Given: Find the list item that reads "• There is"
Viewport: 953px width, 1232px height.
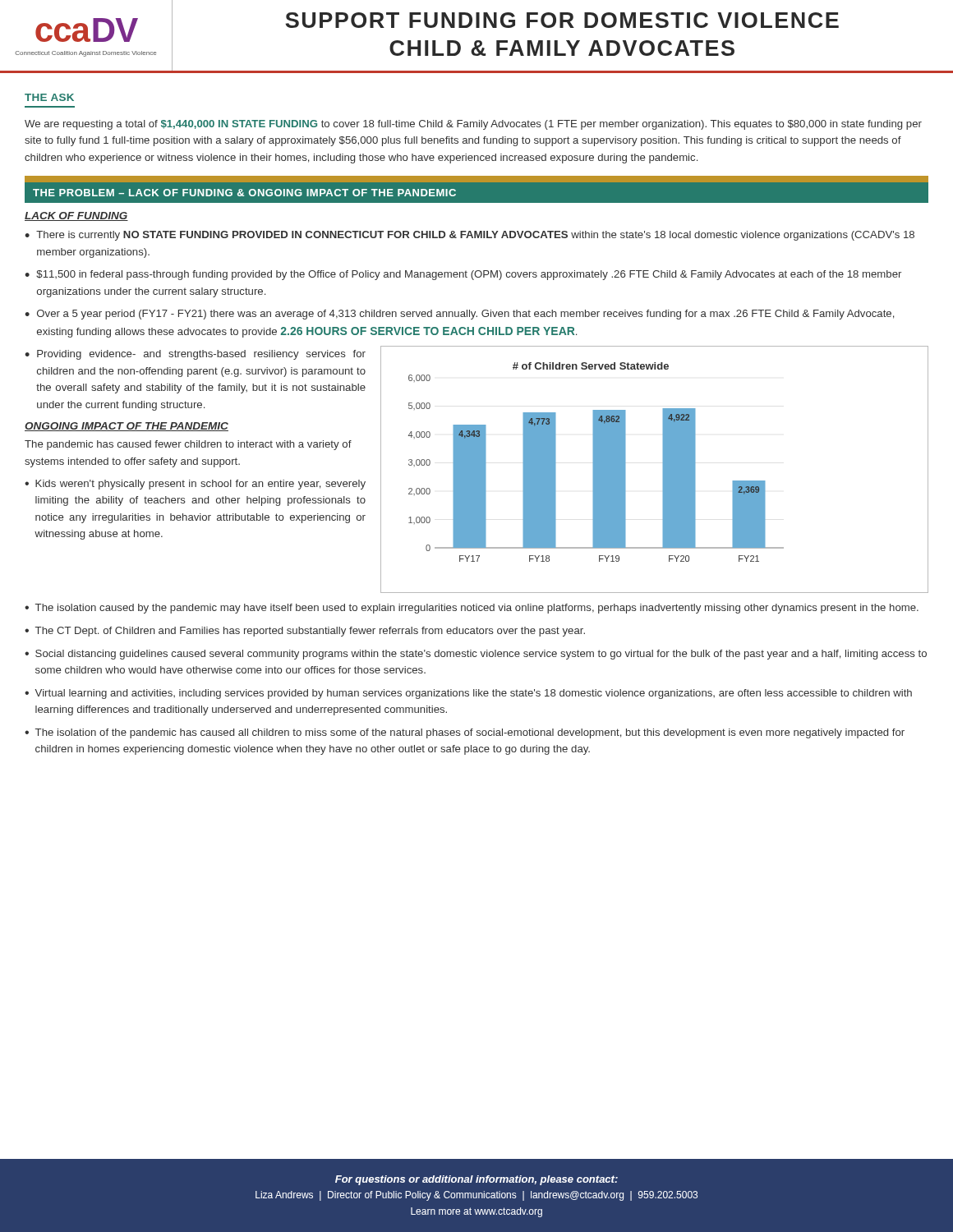Looking at the screenshot, I should point(476,244).
